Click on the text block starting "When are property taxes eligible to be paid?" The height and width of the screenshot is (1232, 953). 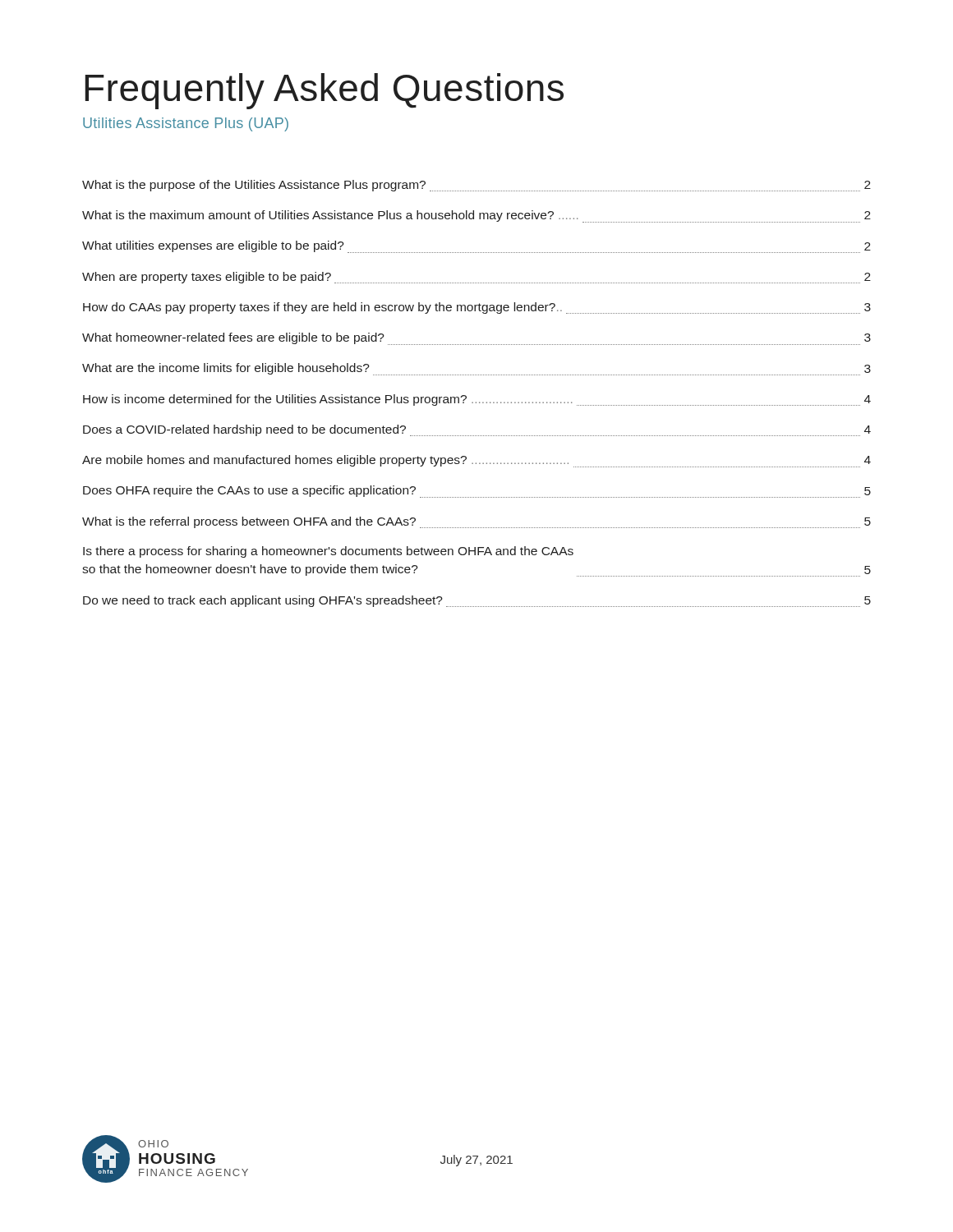pos(476,276)
